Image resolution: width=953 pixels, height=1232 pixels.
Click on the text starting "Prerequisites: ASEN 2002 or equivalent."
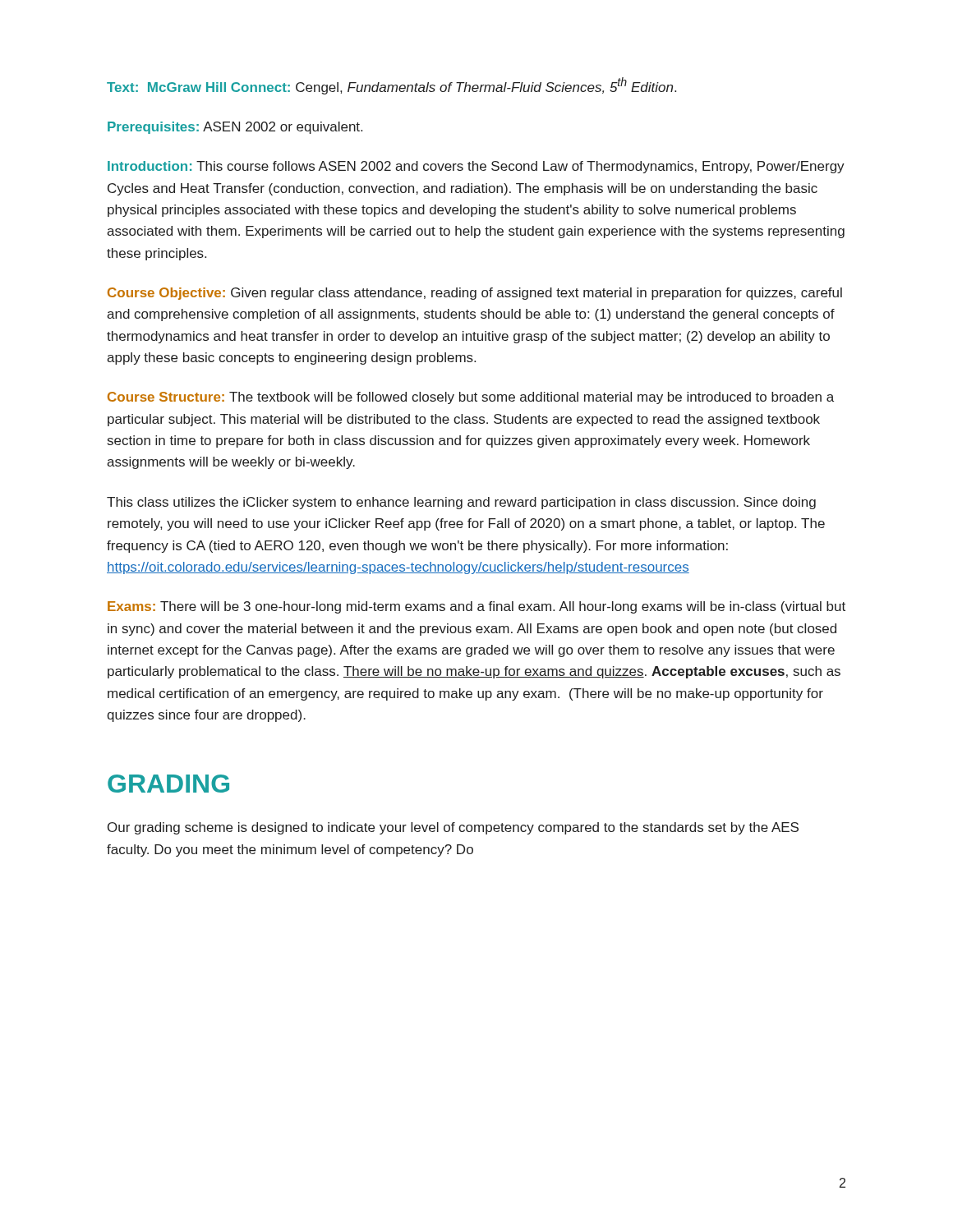[x=235, y=127]
